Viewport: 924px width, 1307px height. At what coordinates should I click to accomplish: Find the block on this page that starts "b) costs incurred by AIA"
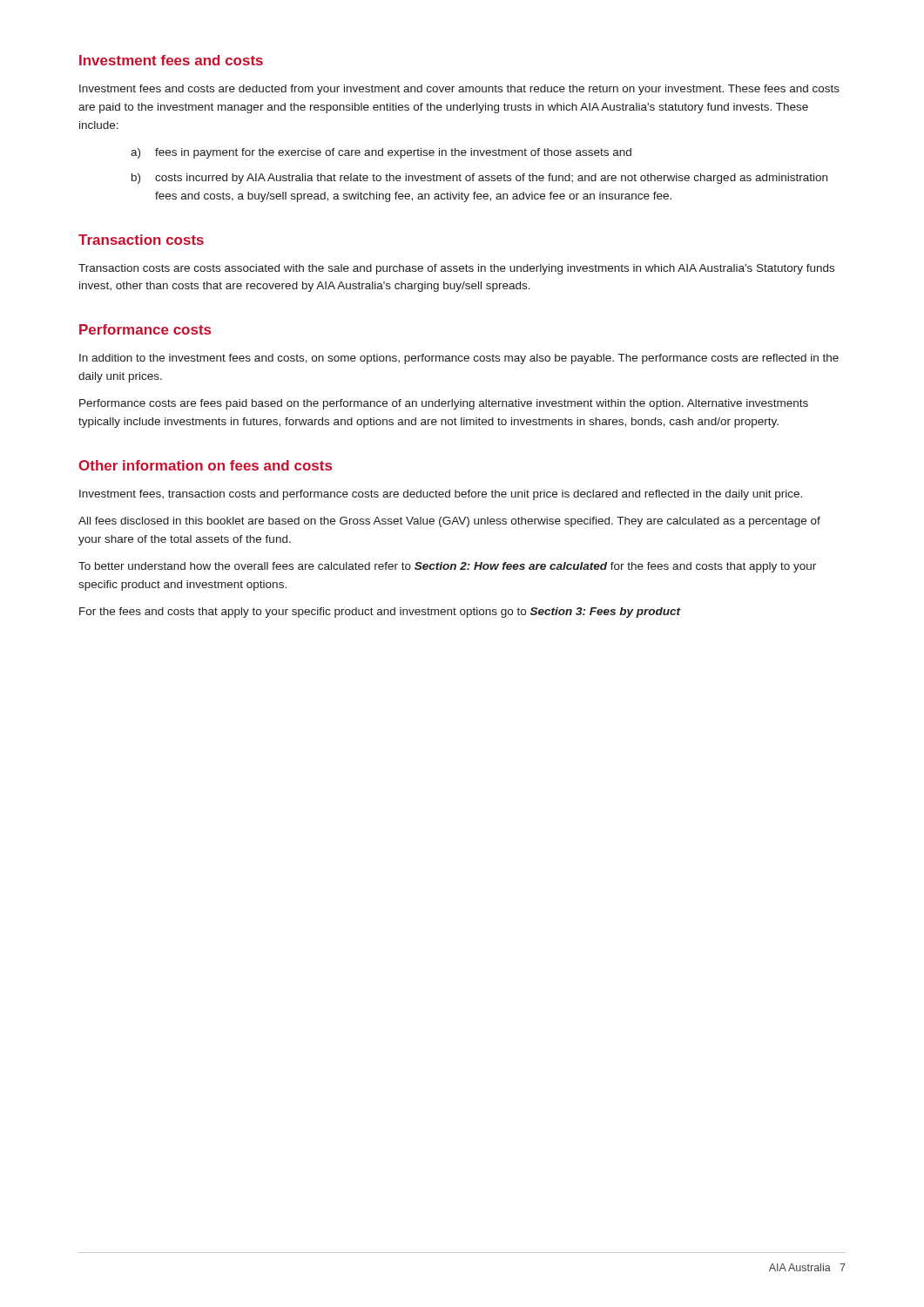pyautogui.click(x=488, y=187)
